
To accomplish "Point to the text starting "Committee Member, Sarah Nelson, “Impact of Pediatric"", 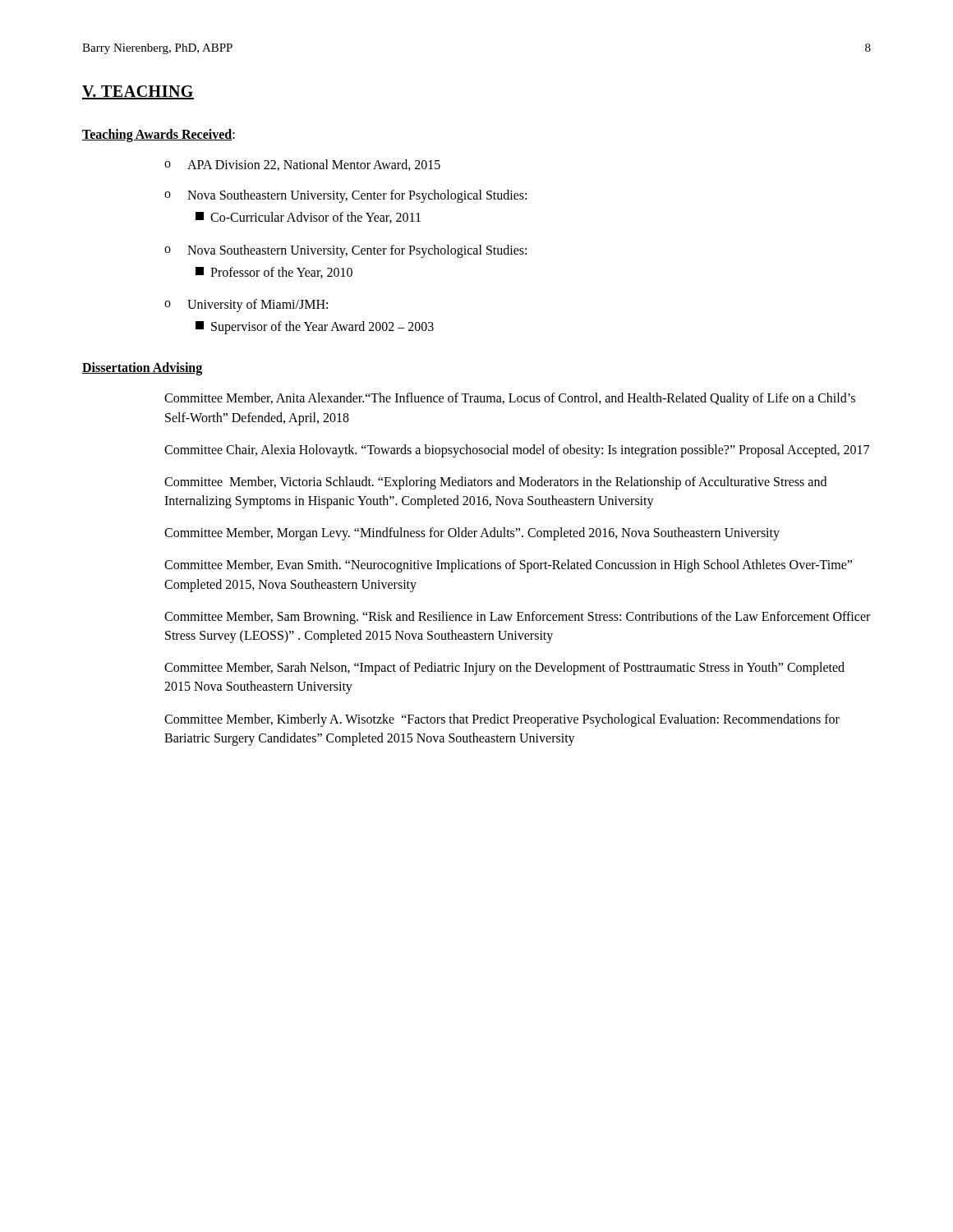I will click(504, 677).
